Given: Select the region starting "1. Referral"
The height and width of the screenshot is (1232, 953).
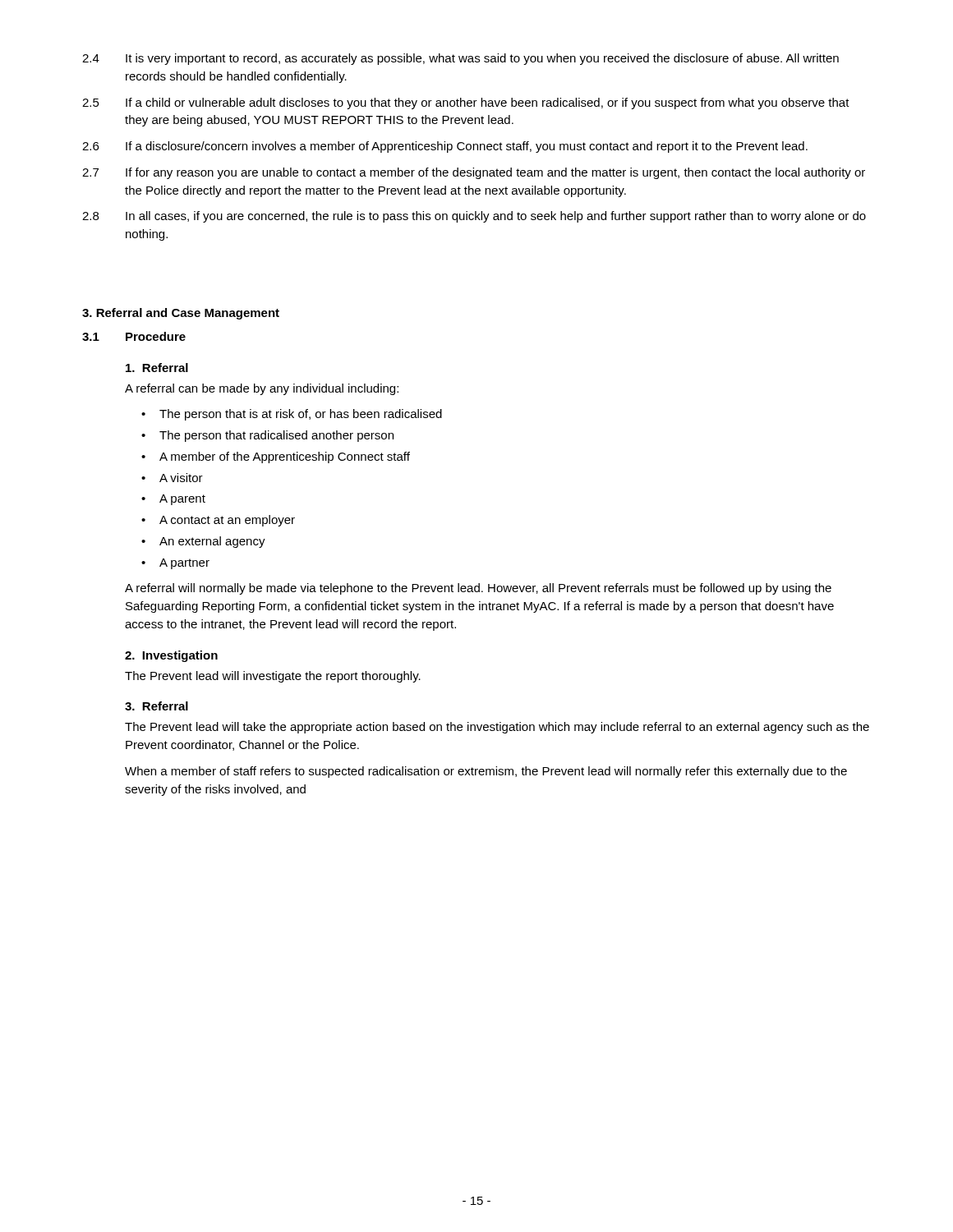Looking at the screenshot, I should (157, 367).
